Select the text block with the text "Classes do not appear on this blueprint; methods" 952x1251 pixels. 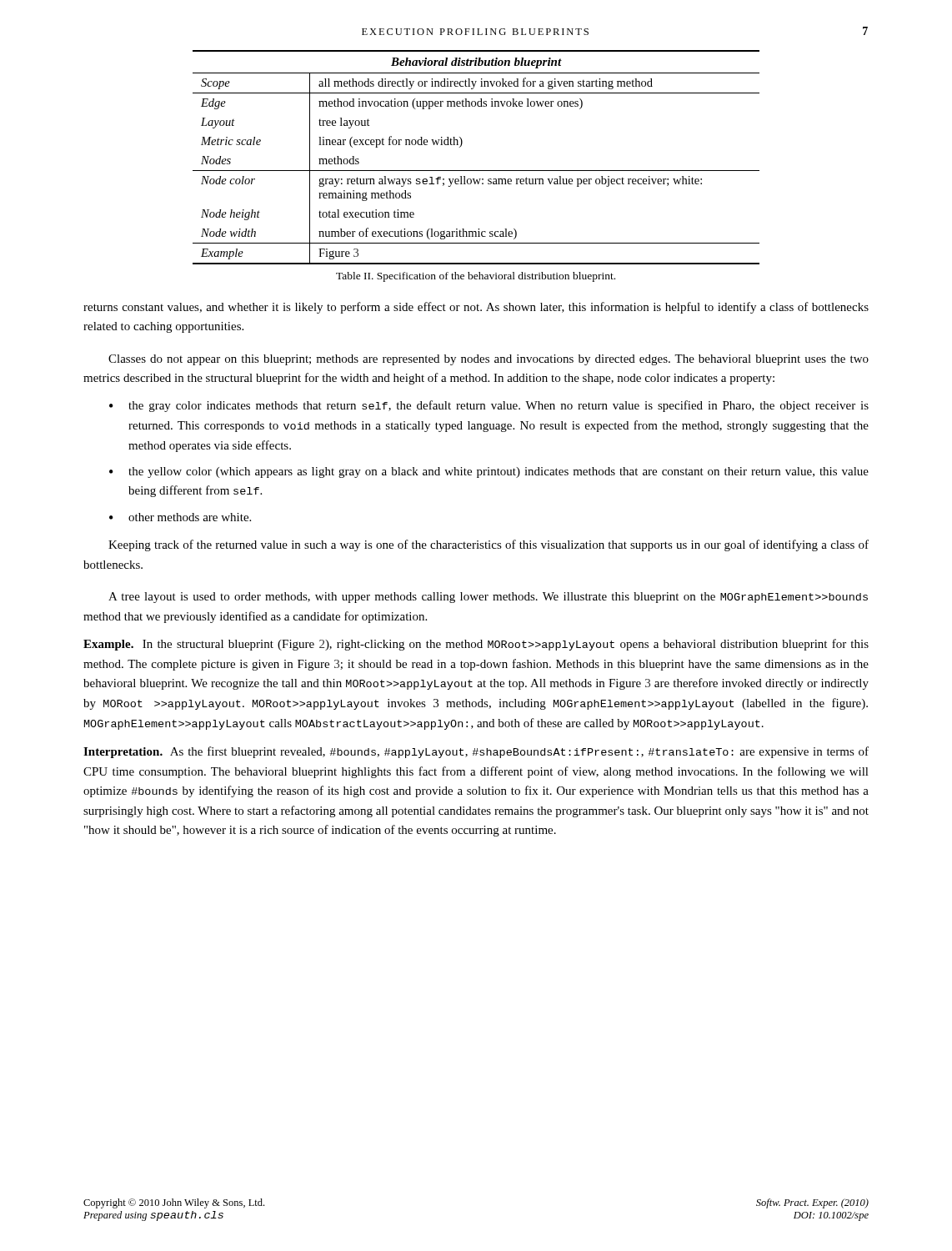coord(476,368)
